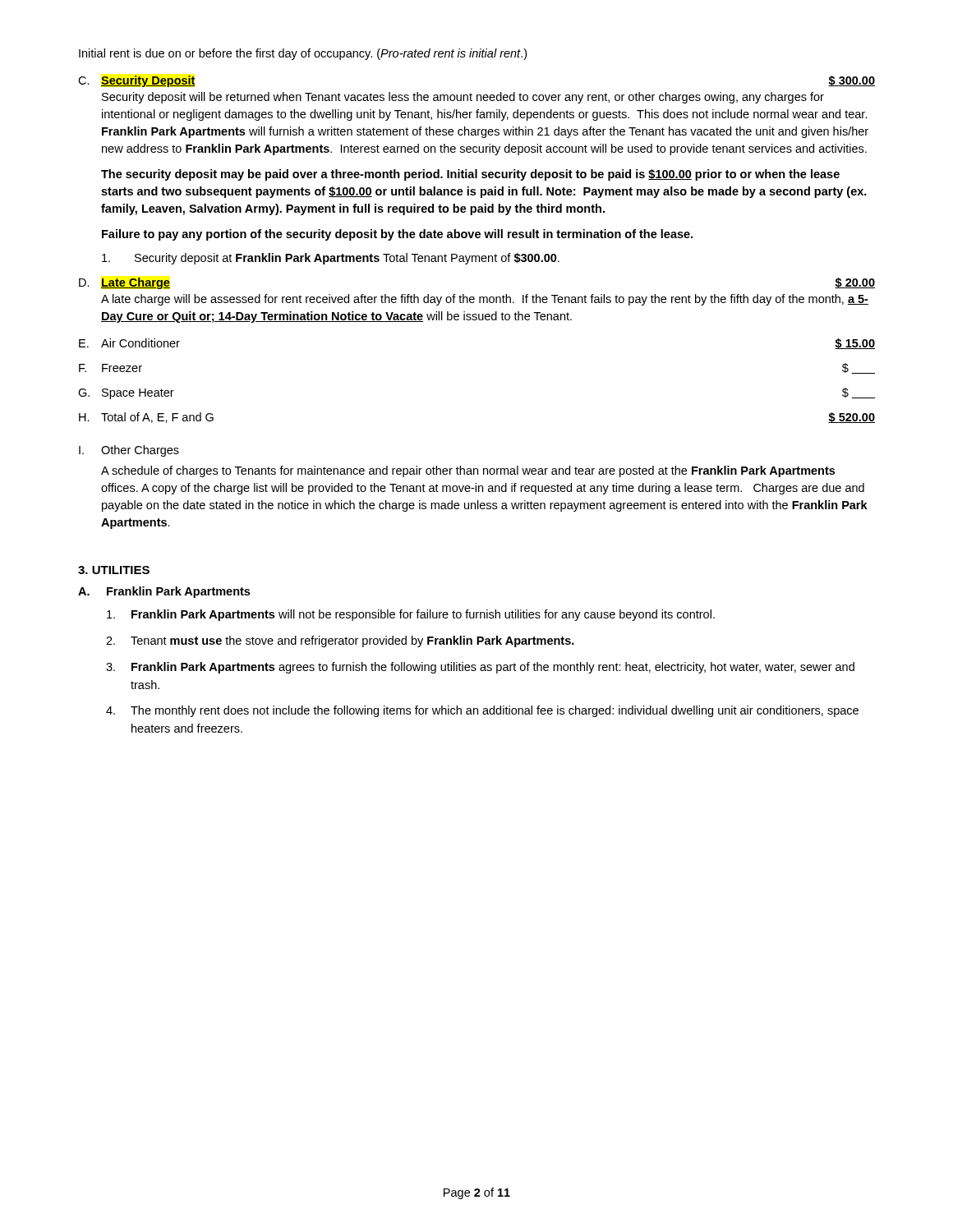
Task: Click on the text block starting "The security deposit"
Action: tap(484, 191)
